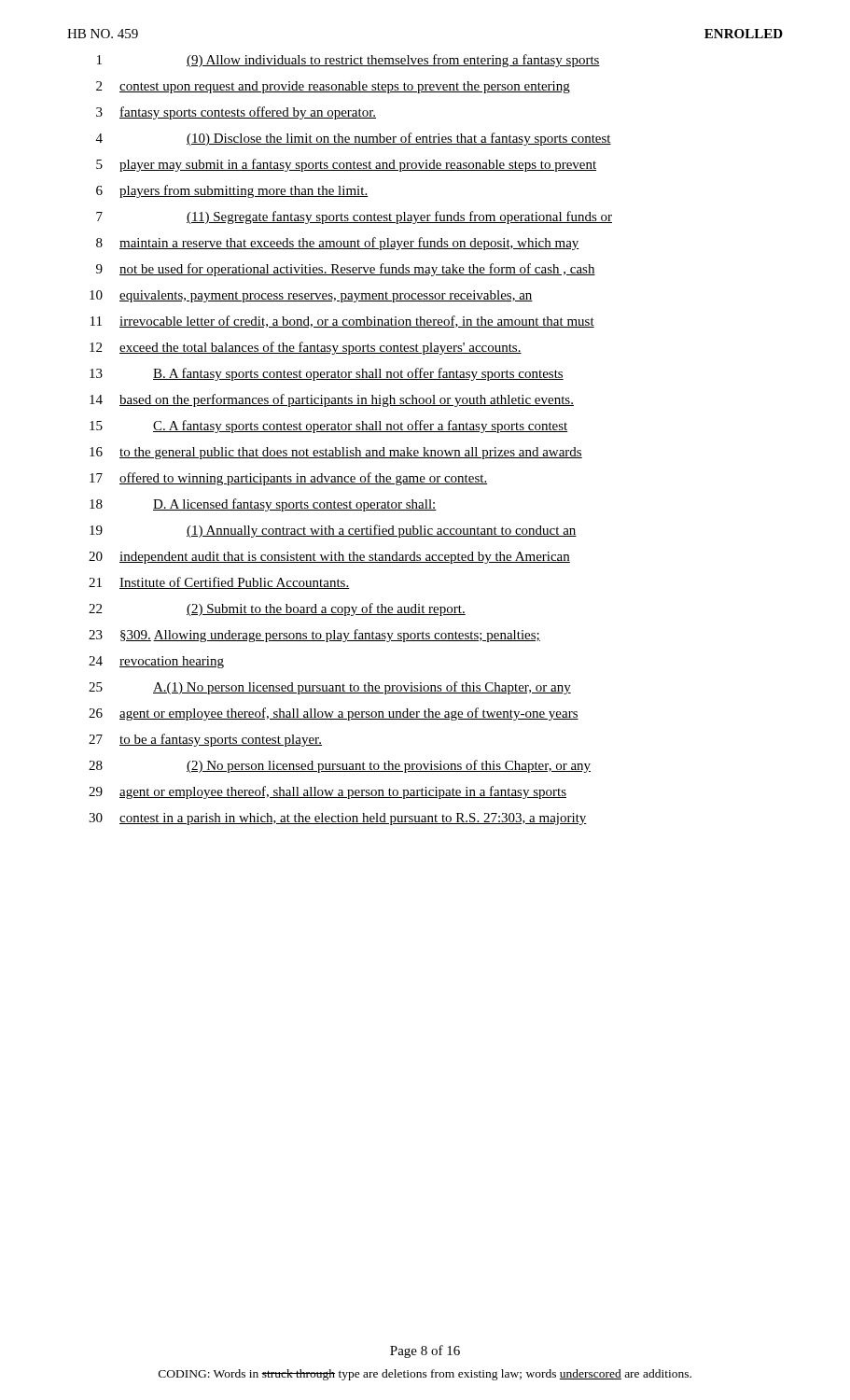This screenshot has width=850, height=1400.
Task: Select the element starting "15 C. A fantasy"
Action: pos(425,426)
